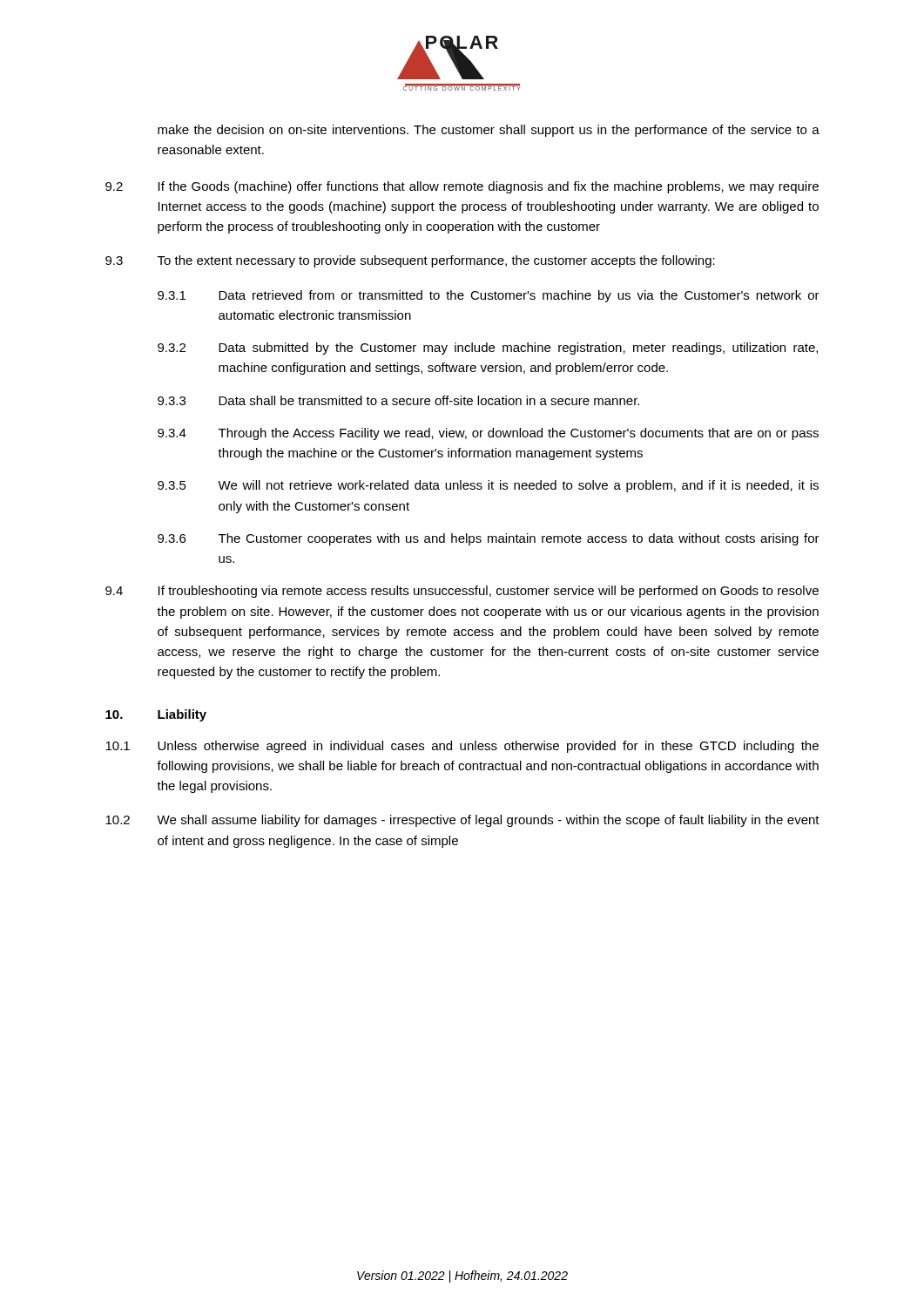Locate the block of text that opens with "9.3.3 Data shall be transmitted"
Viewport: 924px width, 1307px height.
click(488, 400)
